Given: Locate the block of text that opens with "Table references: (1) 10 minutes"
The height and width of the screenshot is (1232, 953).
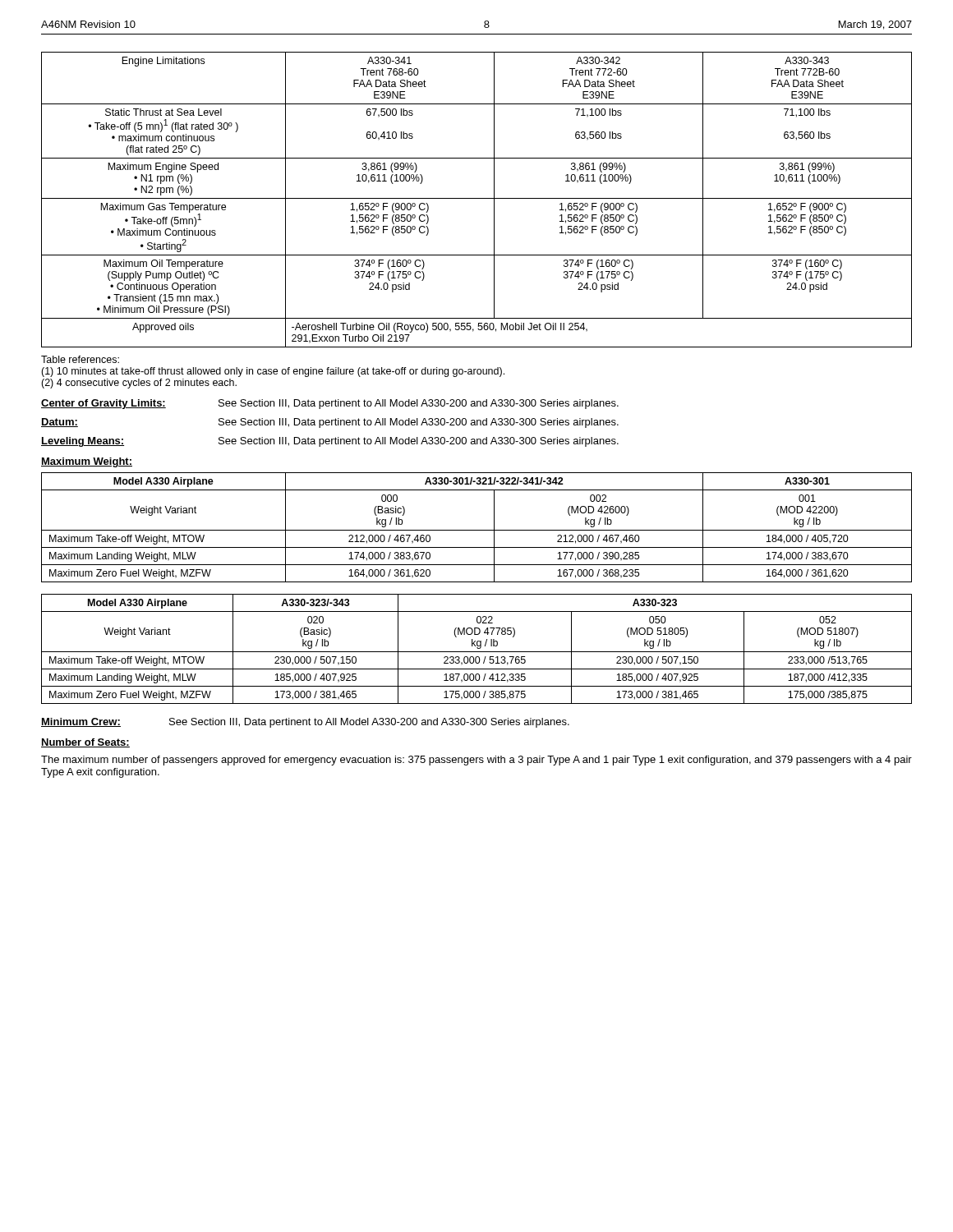Looking at the screenshot, I should point(273,372).
